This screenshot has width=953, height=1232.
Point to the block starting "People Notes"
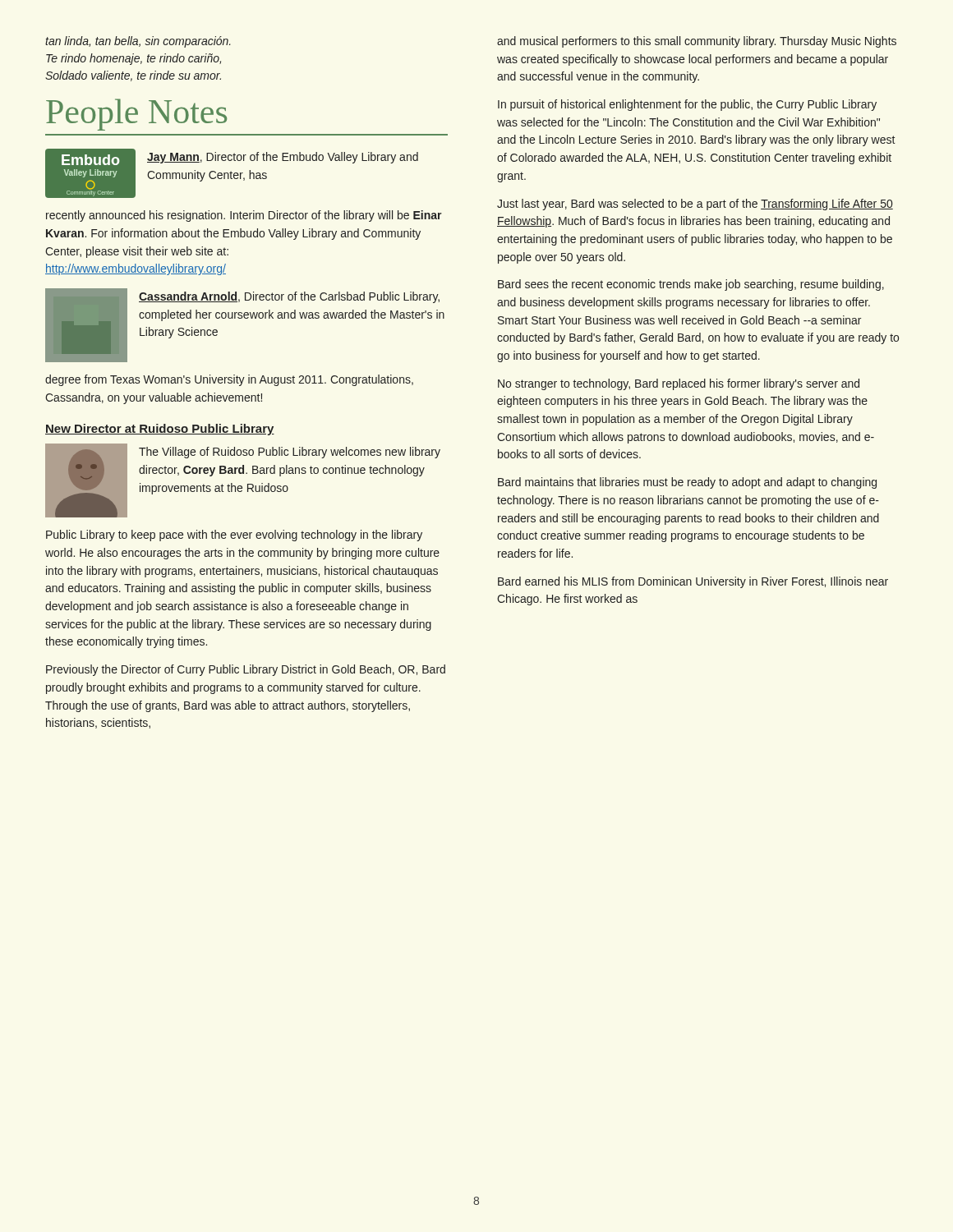(x=137, y=112)
